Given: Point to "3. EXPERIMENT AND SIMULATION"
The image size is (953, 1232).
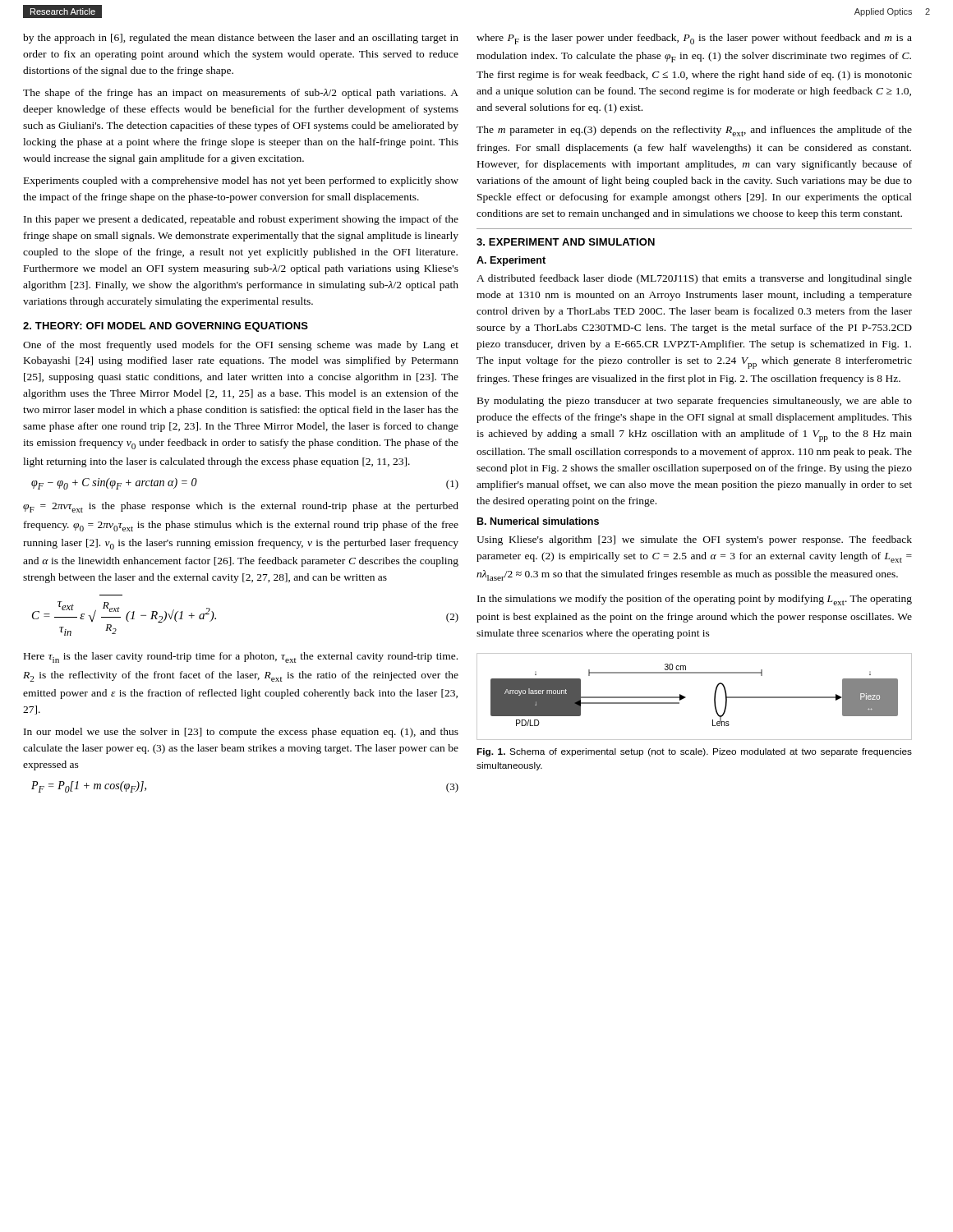Looking at the screenshot, I should [x=566, y=242].
